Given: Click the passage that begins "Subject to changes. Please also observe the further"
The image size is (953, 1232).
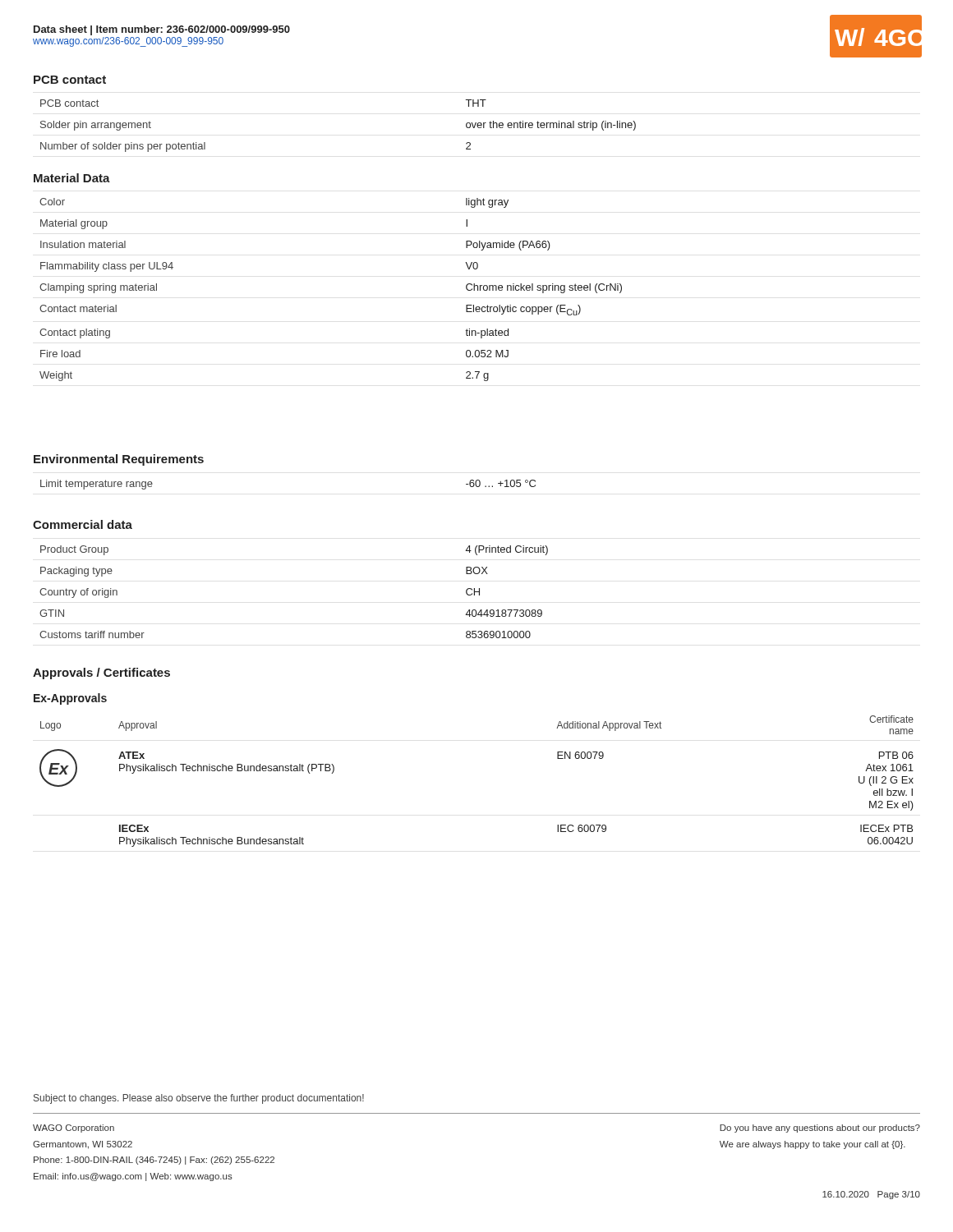Looking at the screenshot, I should click(199, 1099).
